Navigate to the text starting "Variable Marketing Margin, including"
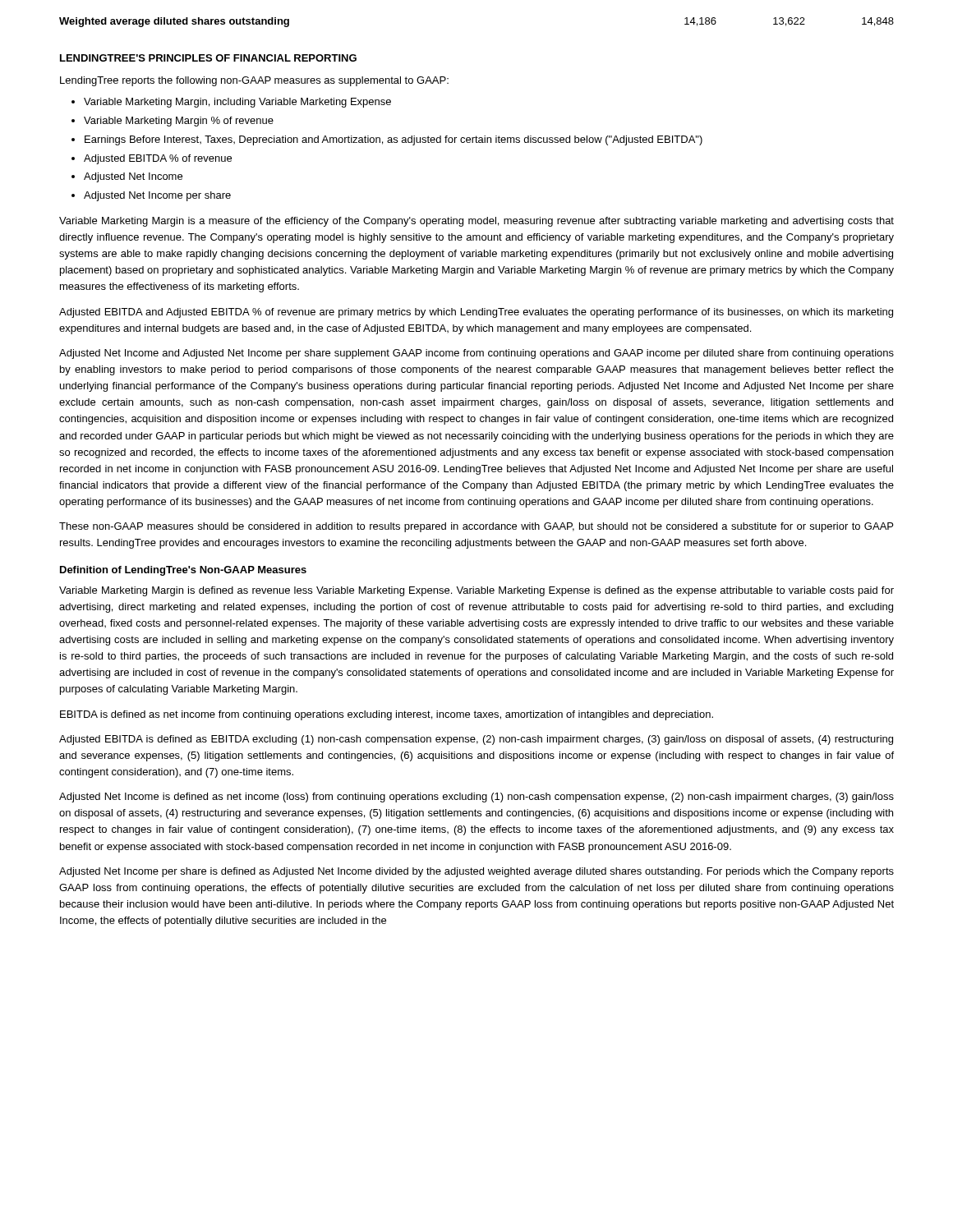The width and height of the screenshot is (953, 1232). [238, 102]
